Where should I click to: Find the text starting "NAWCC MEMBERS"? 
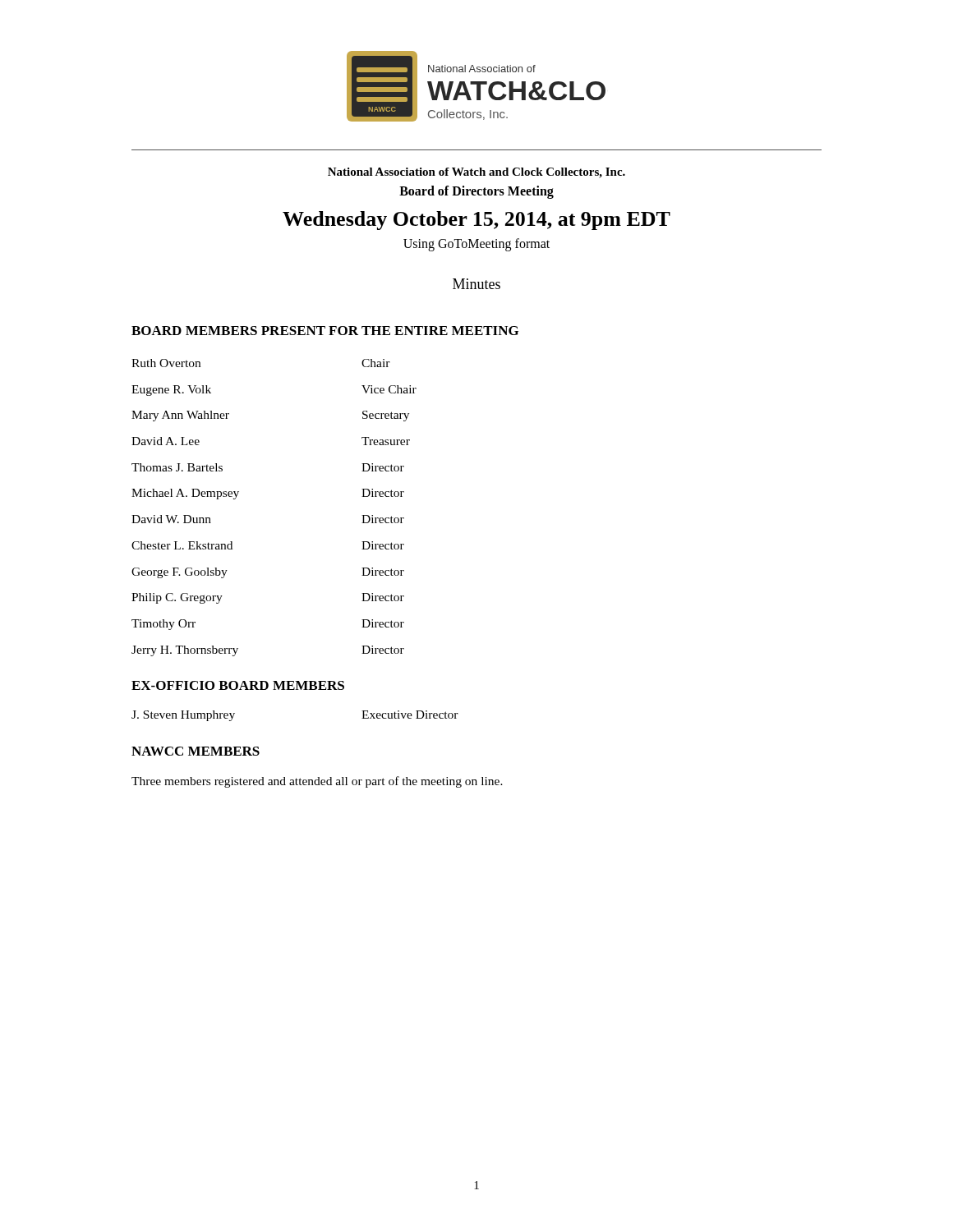[196, 751]
